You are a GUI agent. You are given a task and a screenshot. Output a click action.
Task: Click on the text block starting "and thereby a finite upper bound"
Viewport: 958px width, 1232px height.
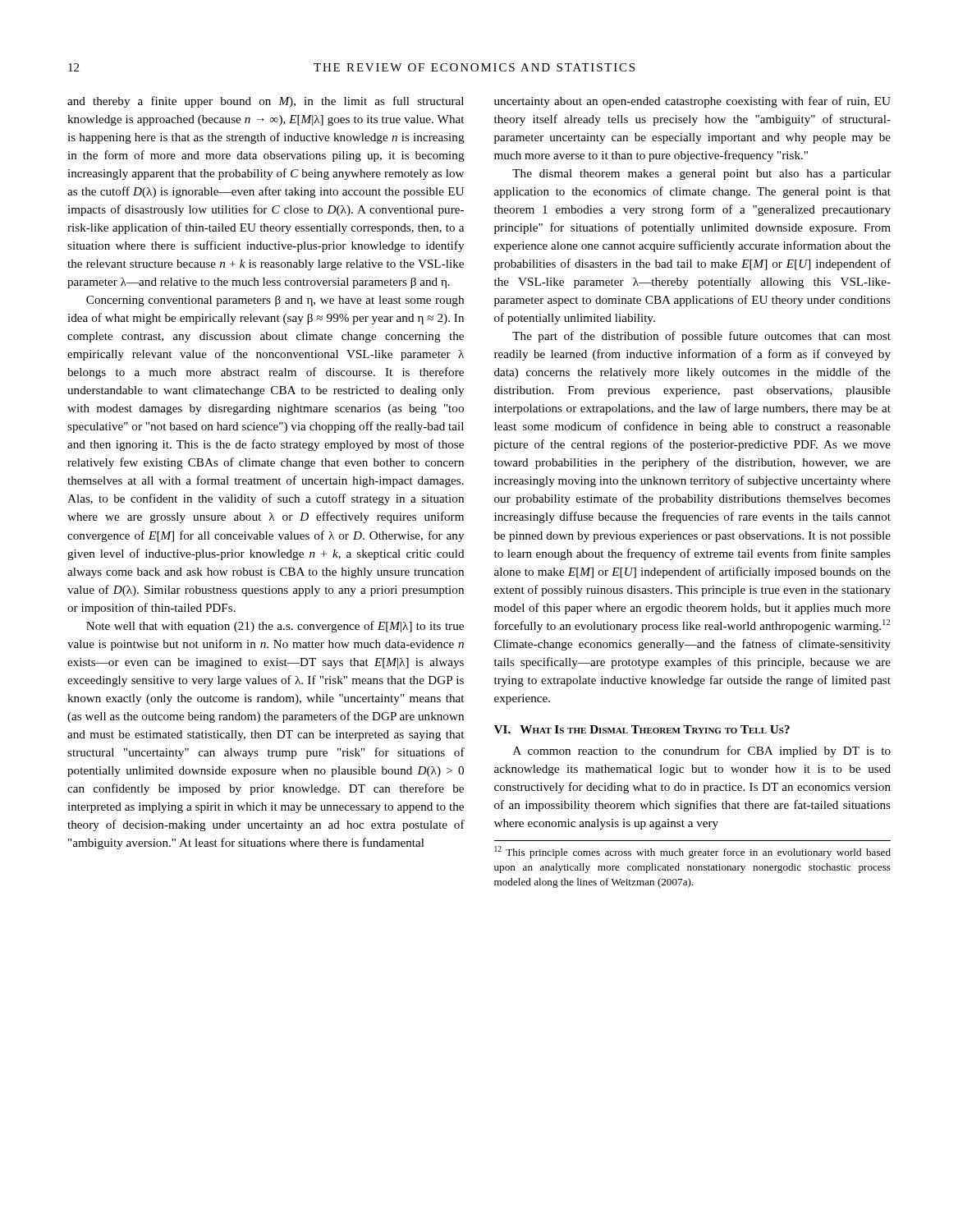point(266,191)
